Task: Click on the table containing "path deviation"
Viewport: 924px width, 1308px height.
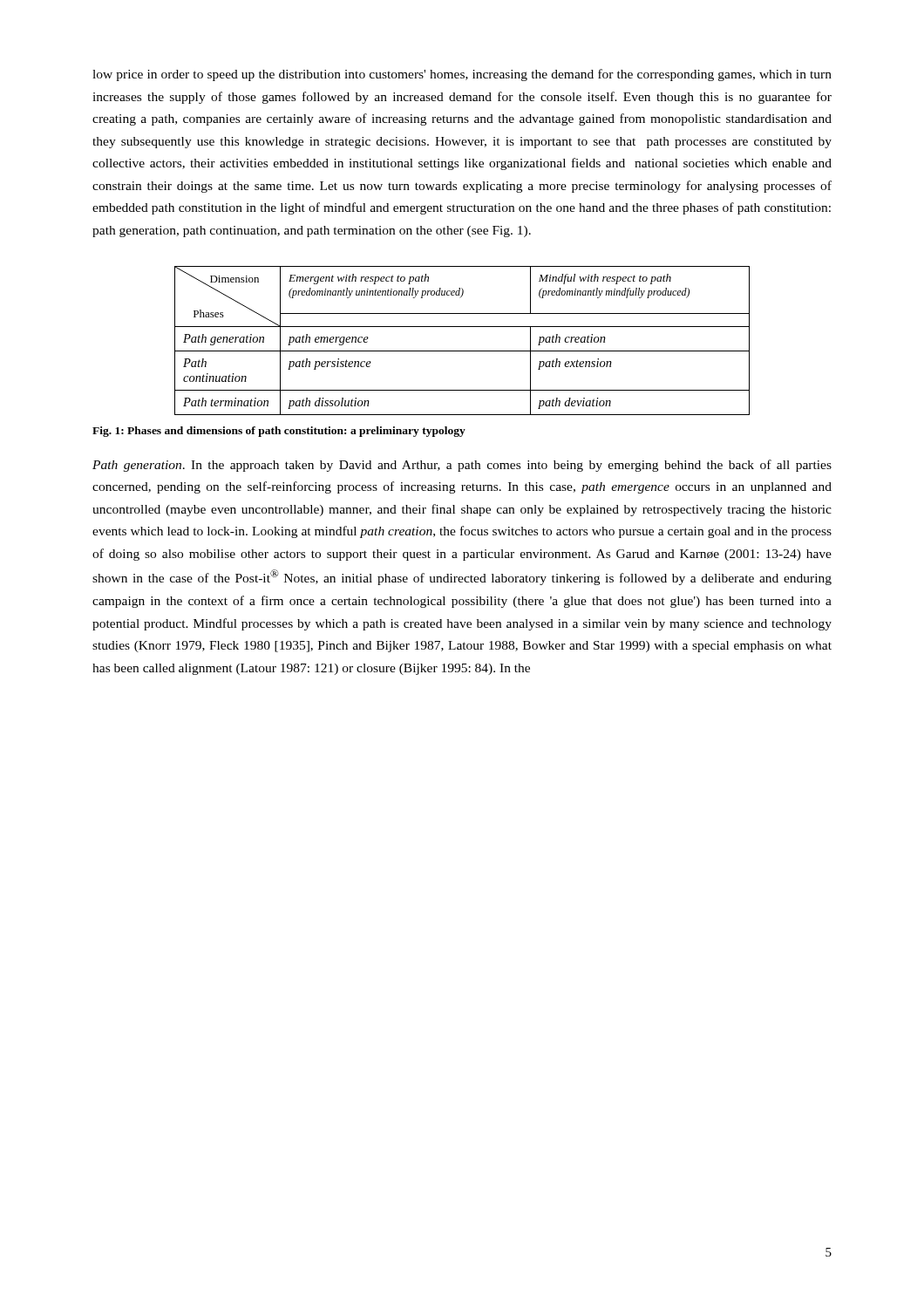Action: (462, 340)
